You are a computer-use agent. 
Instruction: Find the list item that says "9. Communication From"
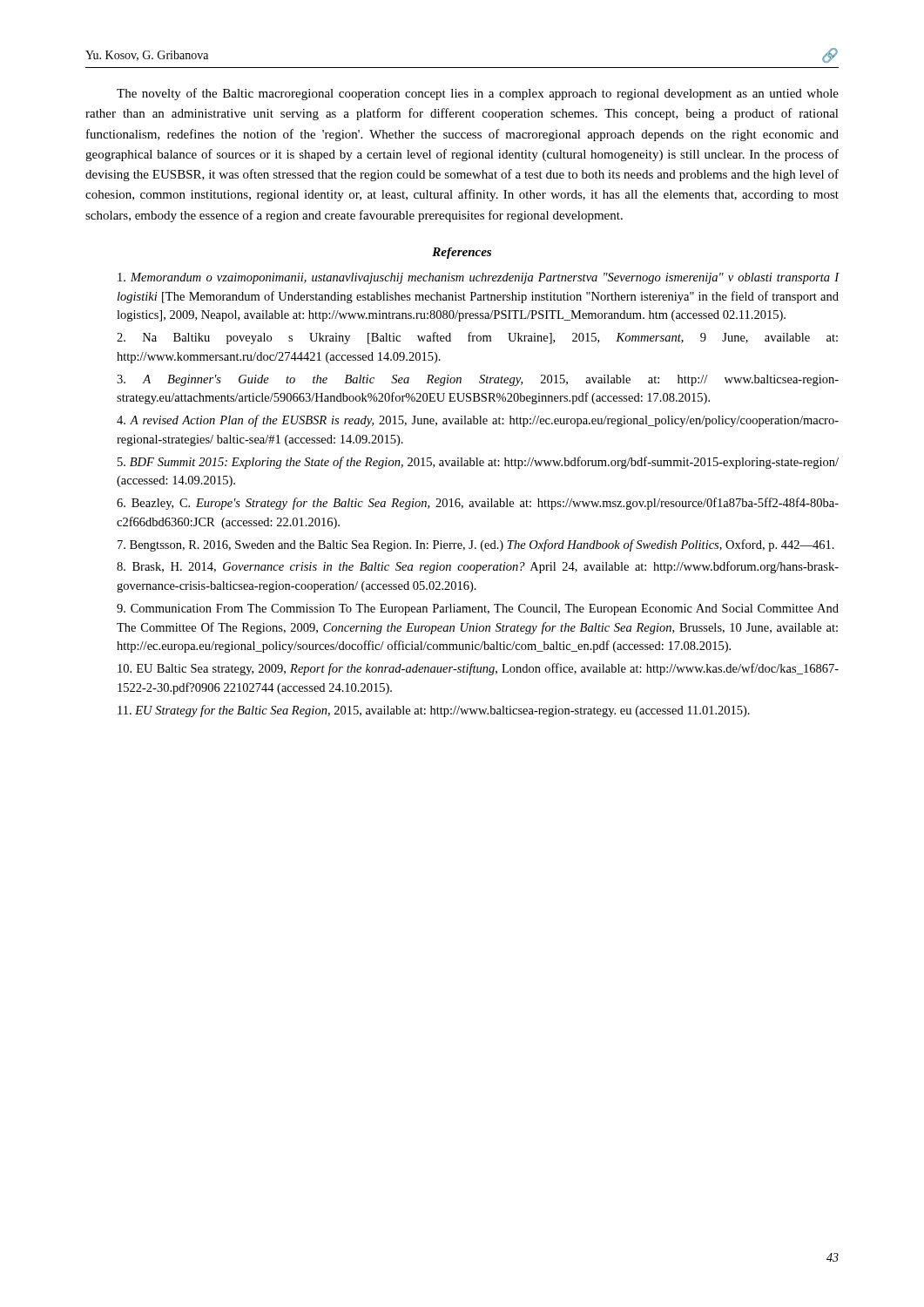(478, 627)
